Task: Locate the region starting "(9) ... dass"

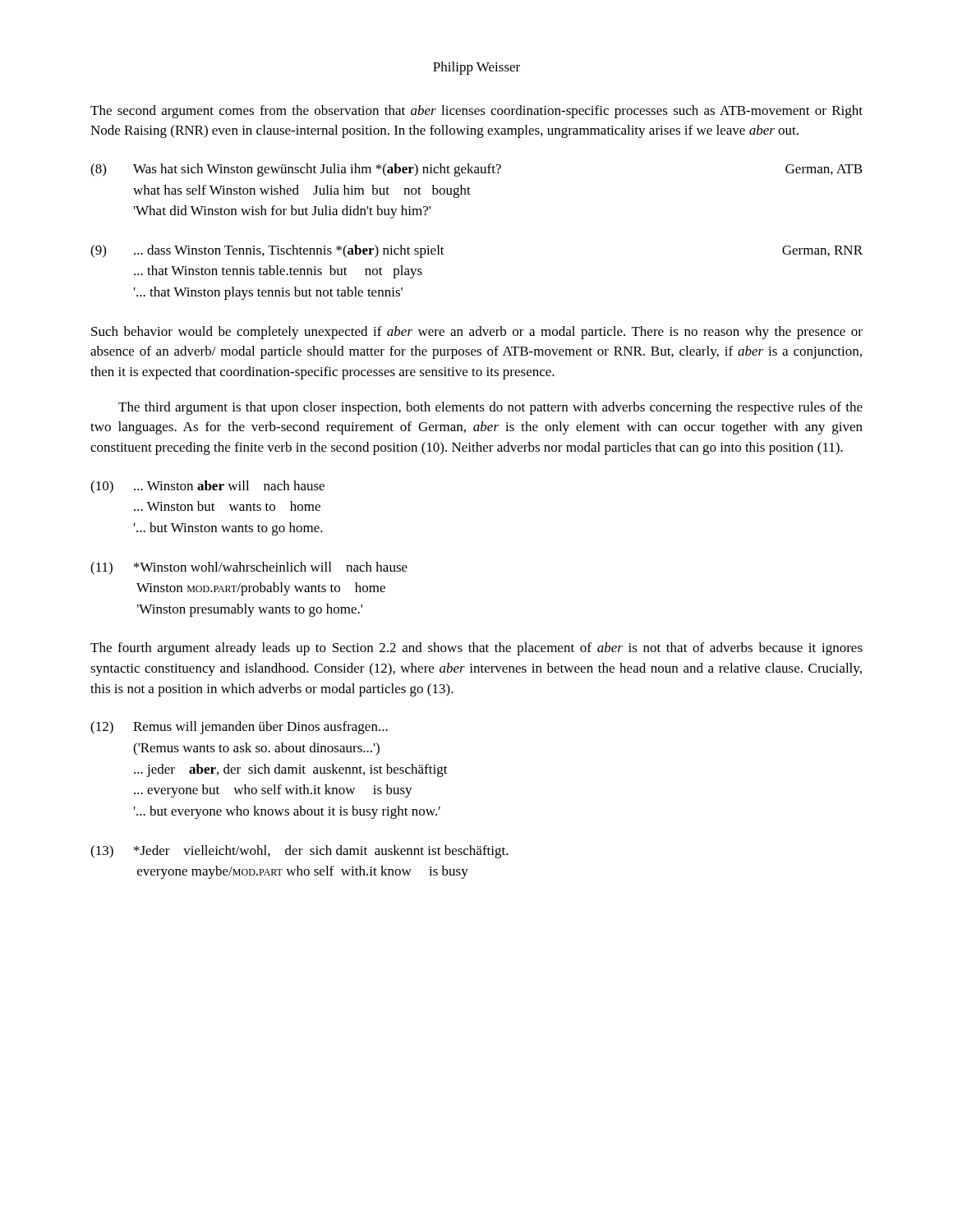Action: (x=293, y=251)
